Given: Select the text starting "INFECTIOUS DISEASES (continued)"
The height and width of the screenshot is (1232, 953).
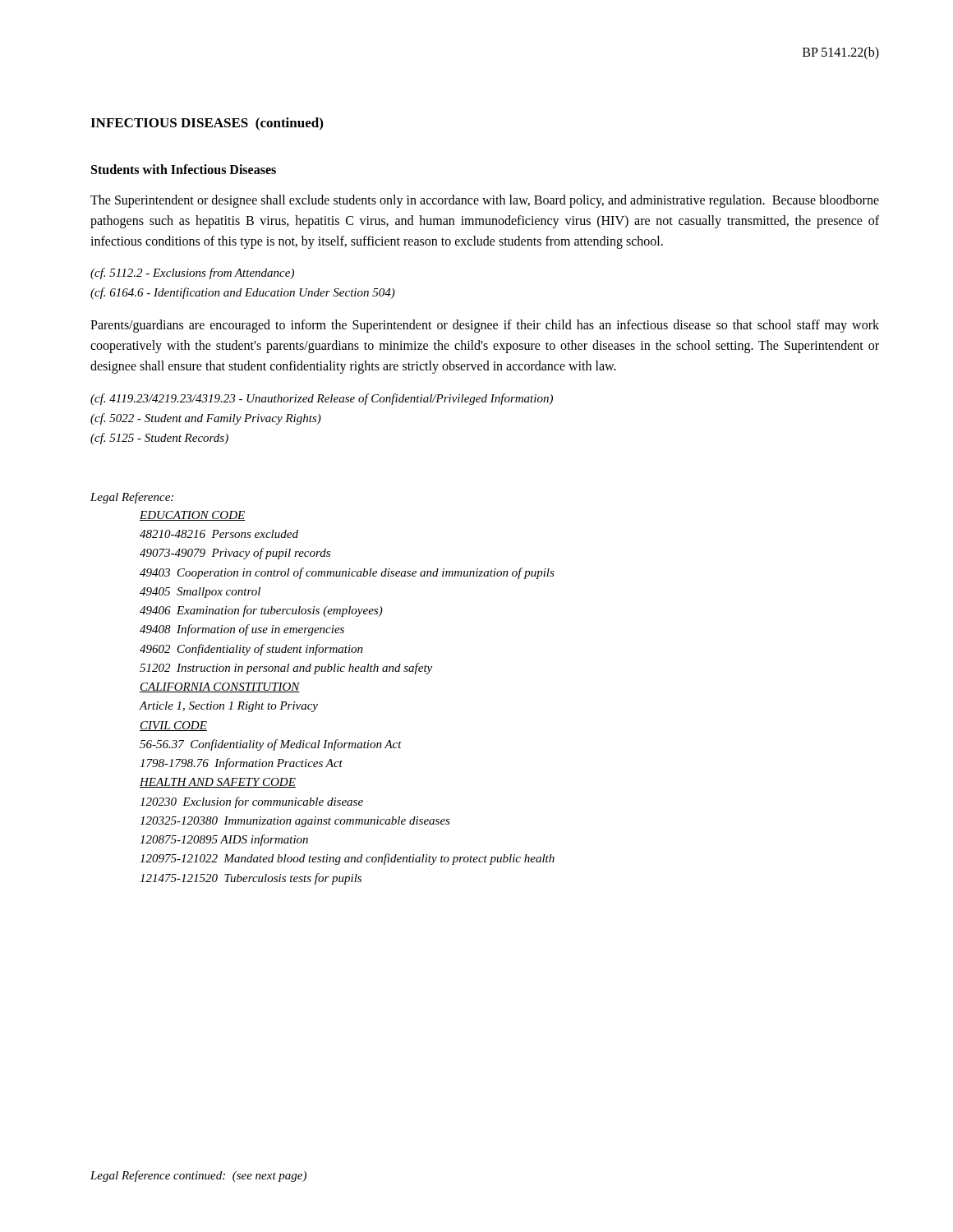Looking at the screenshot, I should tap(207, 123).
